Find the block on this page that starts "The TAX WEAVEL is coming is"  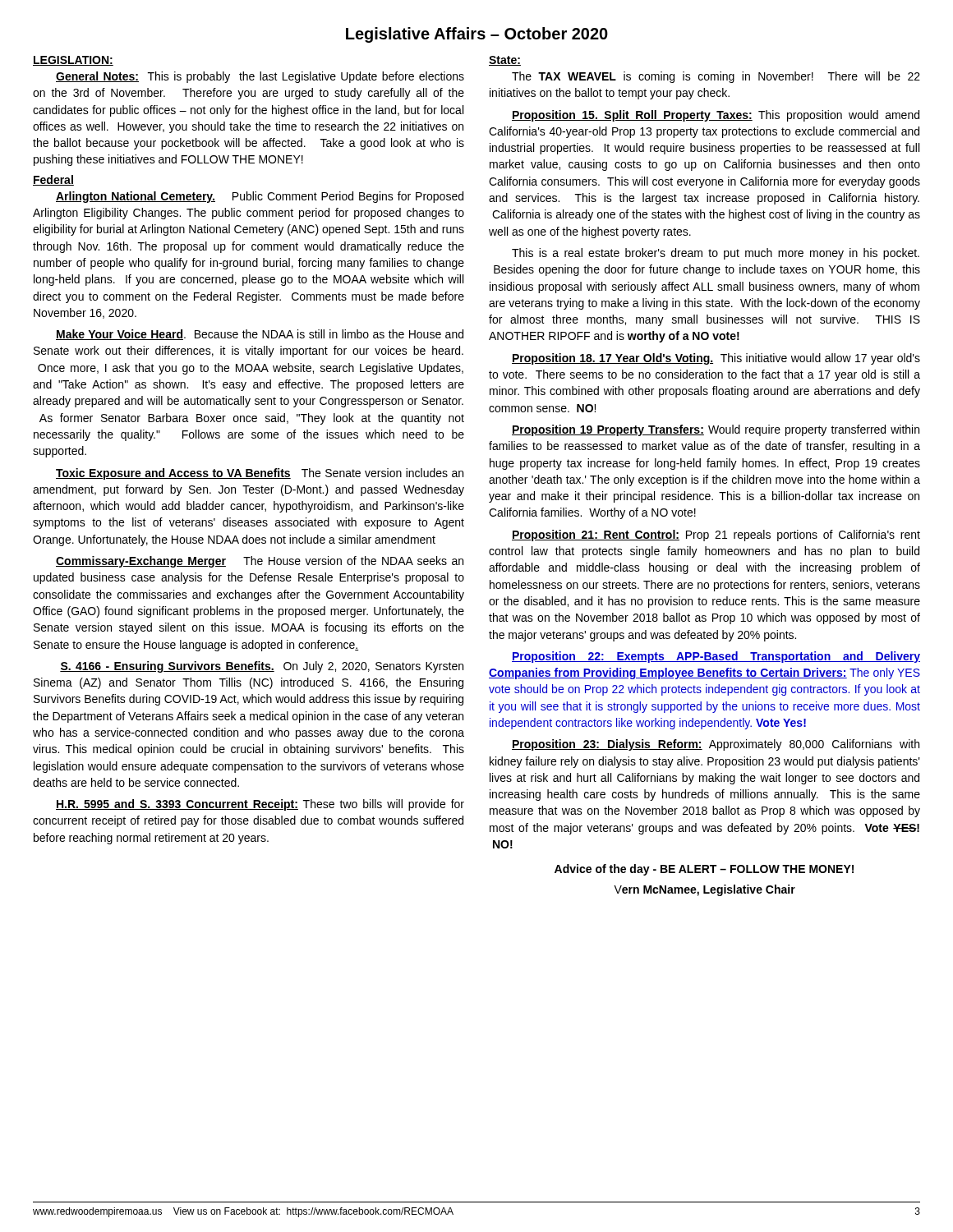coord(704,85)
